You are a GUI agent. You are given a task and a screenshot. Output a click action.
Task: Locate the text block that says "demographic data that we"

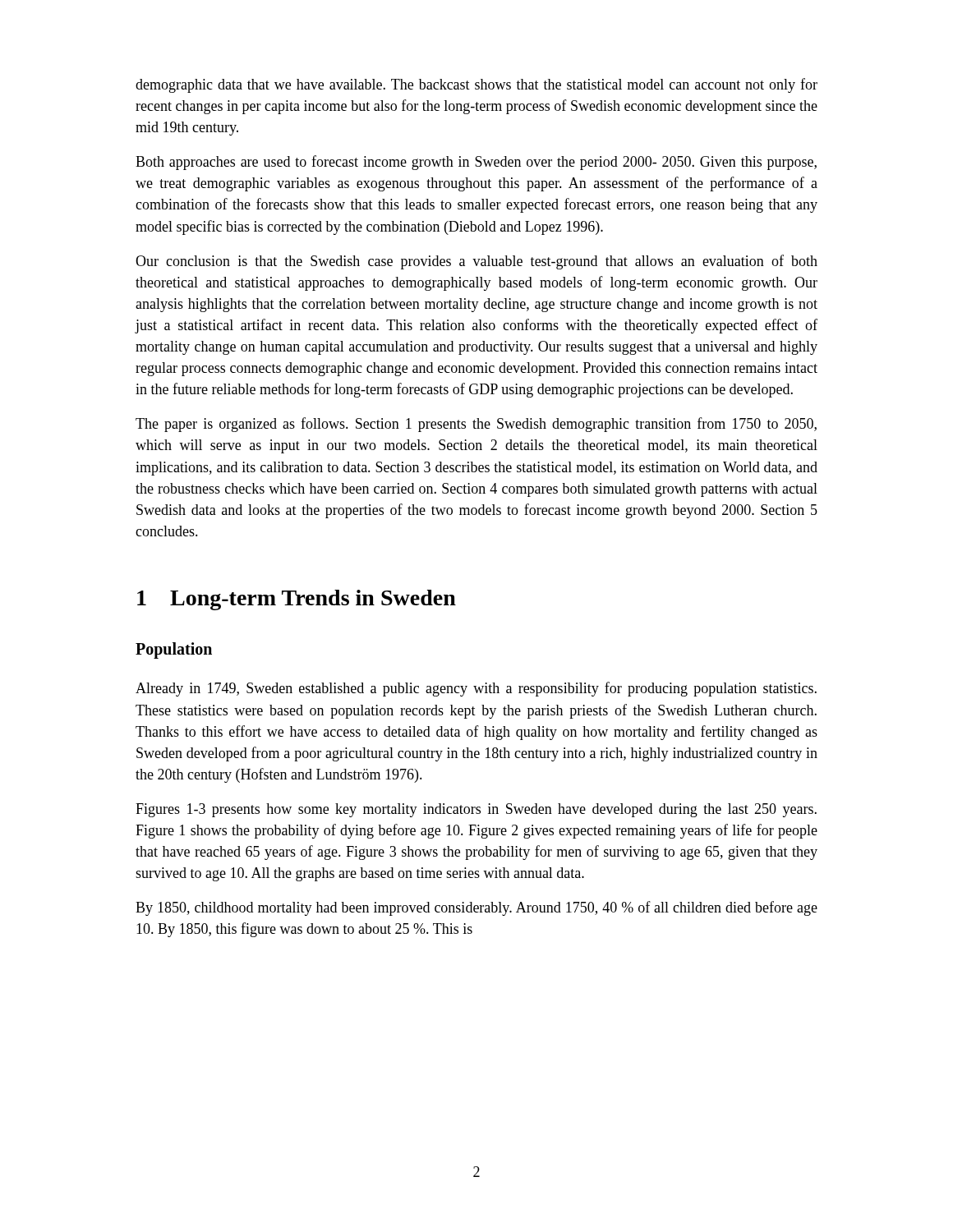(x=476, y=106)
